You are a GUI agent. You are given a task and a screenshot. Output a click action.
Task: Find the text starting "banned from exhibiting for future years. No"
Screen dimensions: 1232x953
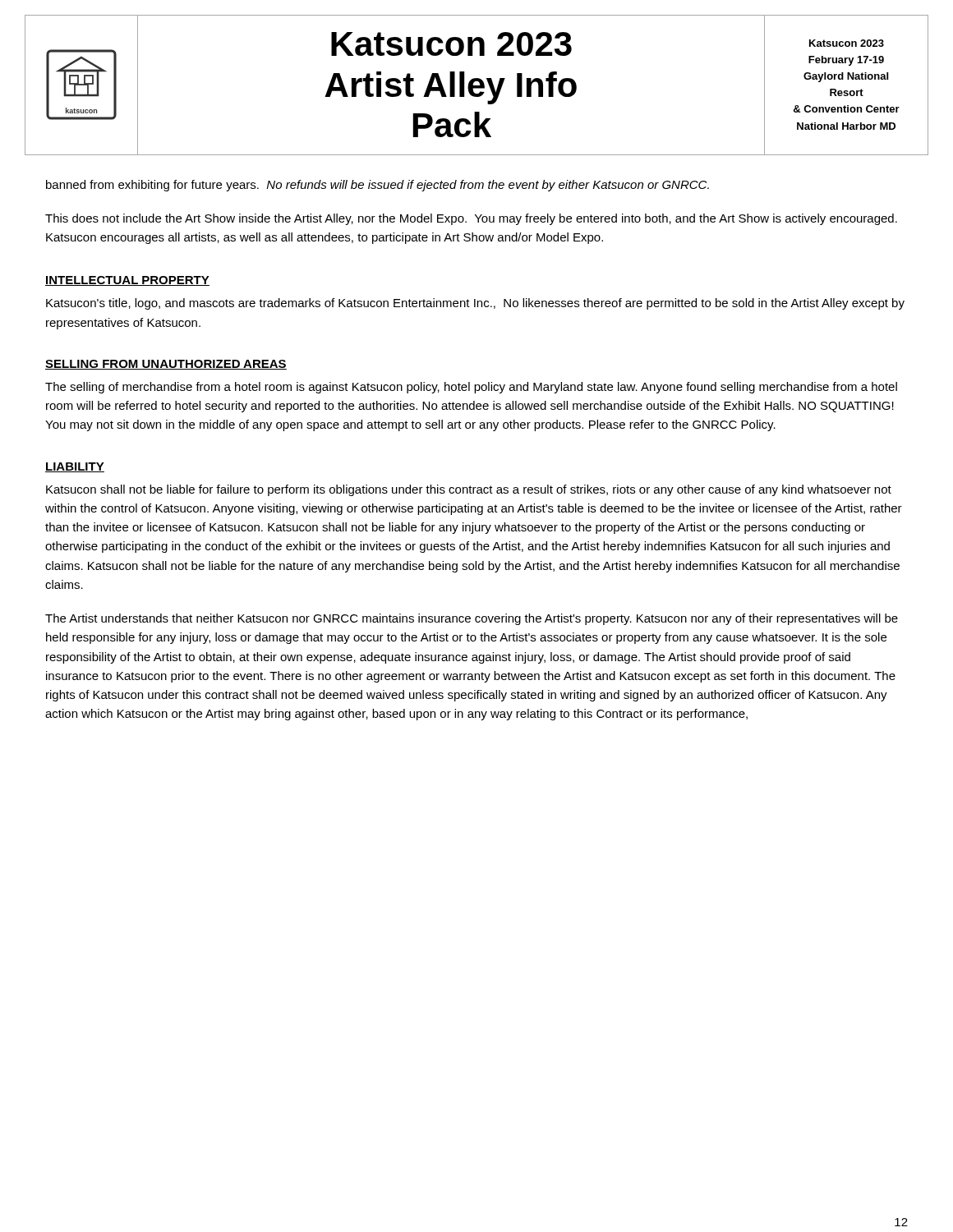click(378, 184)
